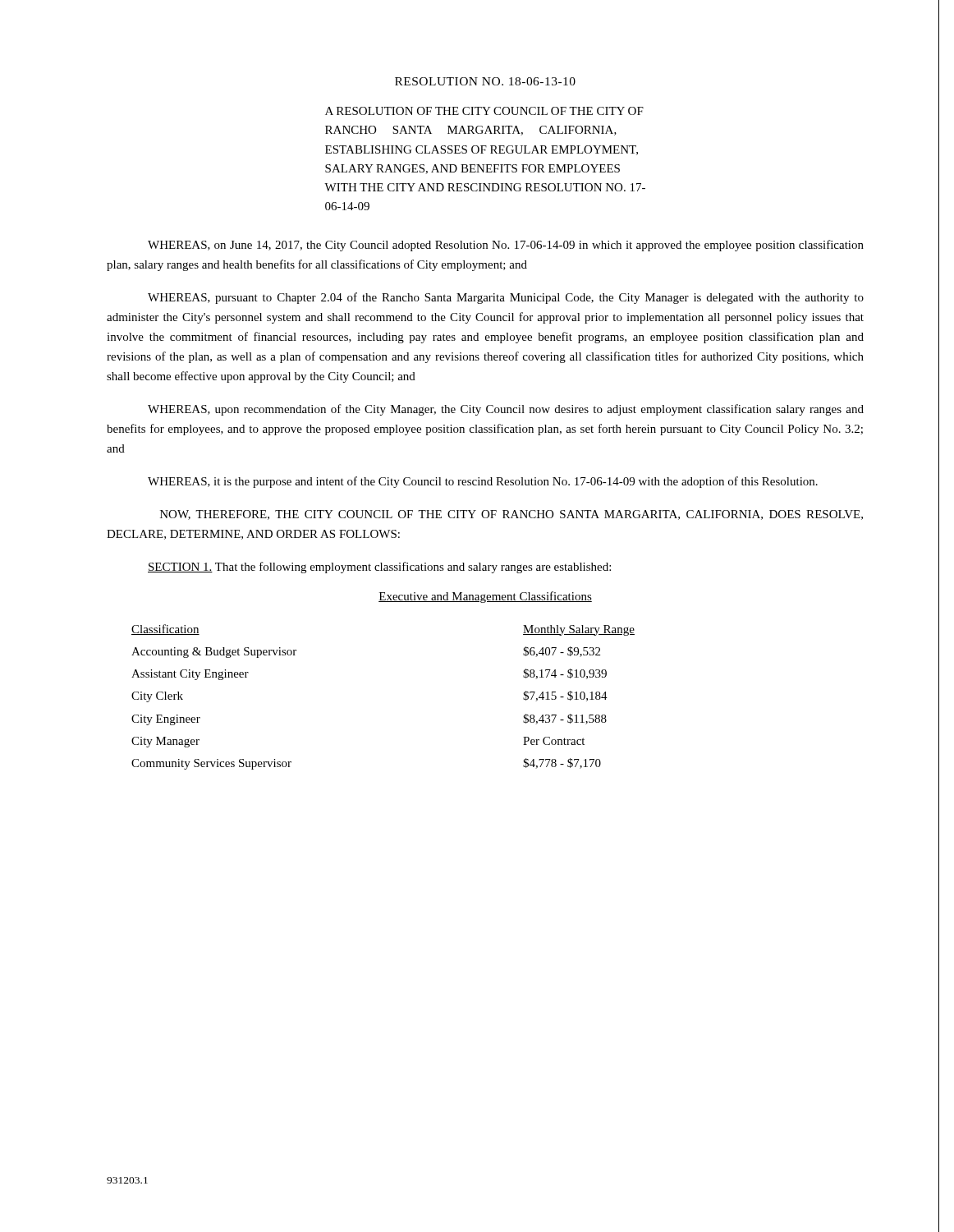Navigate to the passage starting "WHEREAS, on June 14, 2017, the City"

pyautogui.click(x=485, y=254)
